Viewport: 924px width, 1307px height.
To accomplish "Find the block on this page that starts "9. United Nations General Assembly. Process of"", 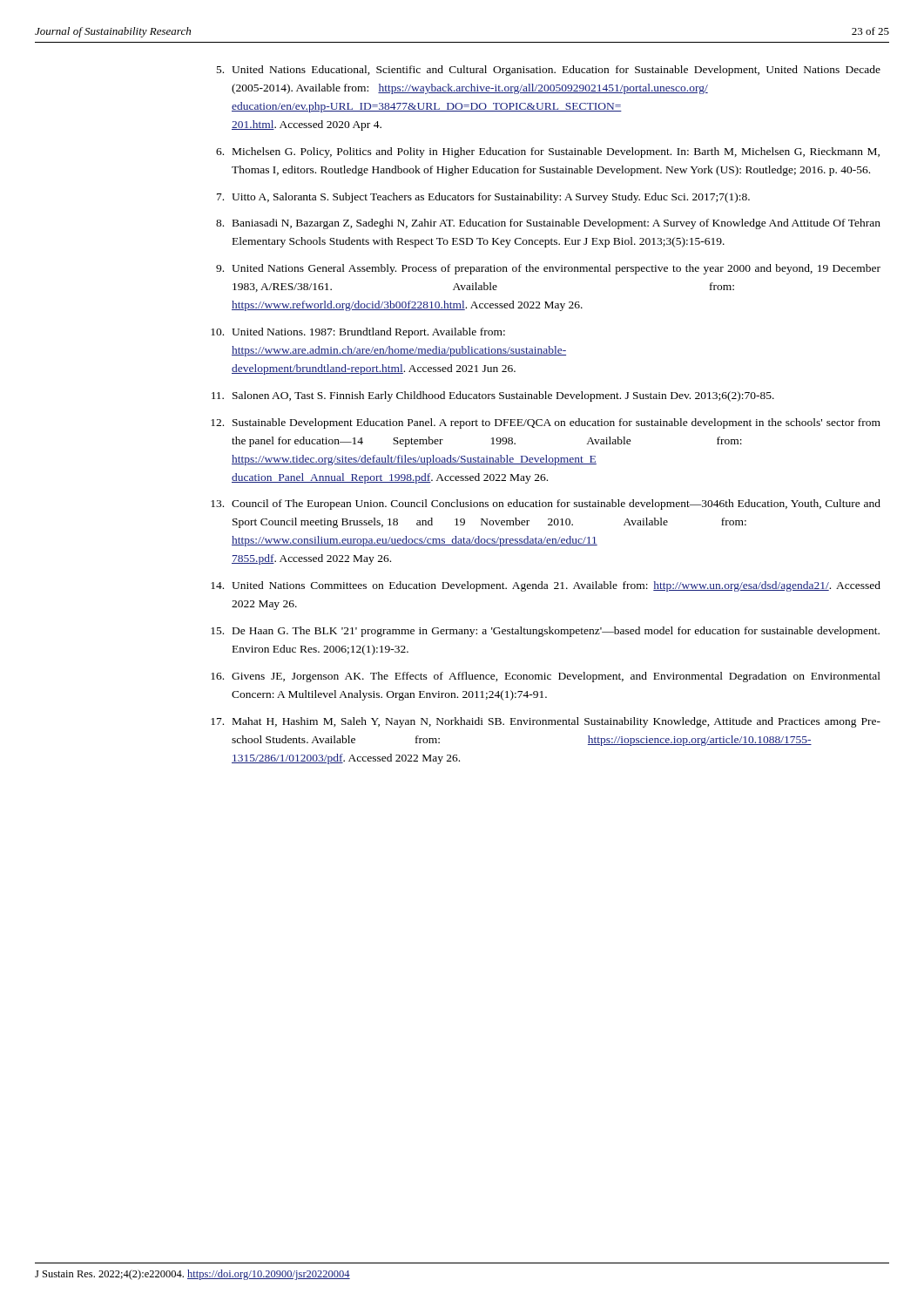I will click(x=548, y=269).
